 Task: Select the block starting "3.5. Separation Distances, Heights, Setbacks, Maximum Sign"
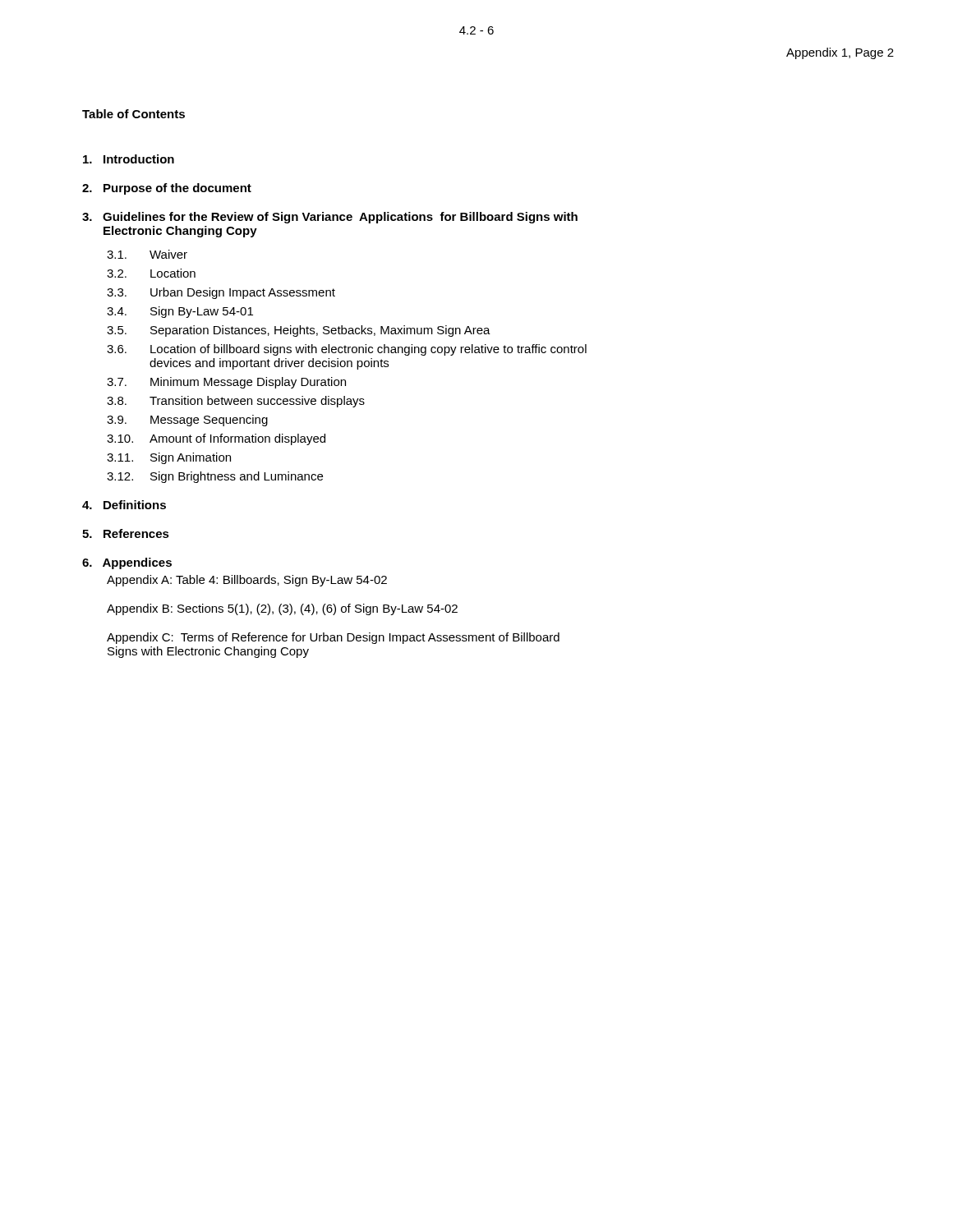[x=497, y=330]
